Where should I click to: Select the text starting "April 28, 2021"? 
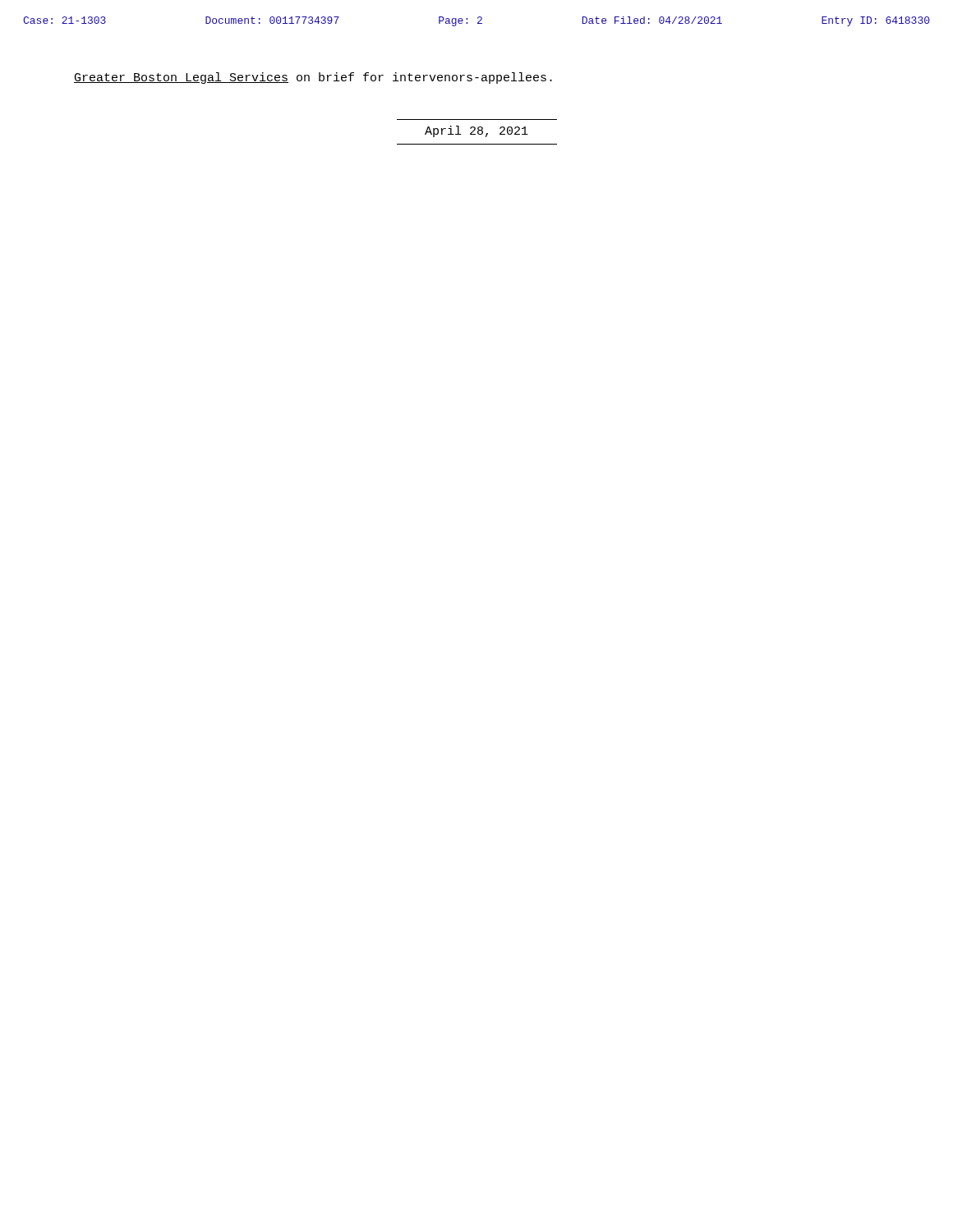point(476,132)
